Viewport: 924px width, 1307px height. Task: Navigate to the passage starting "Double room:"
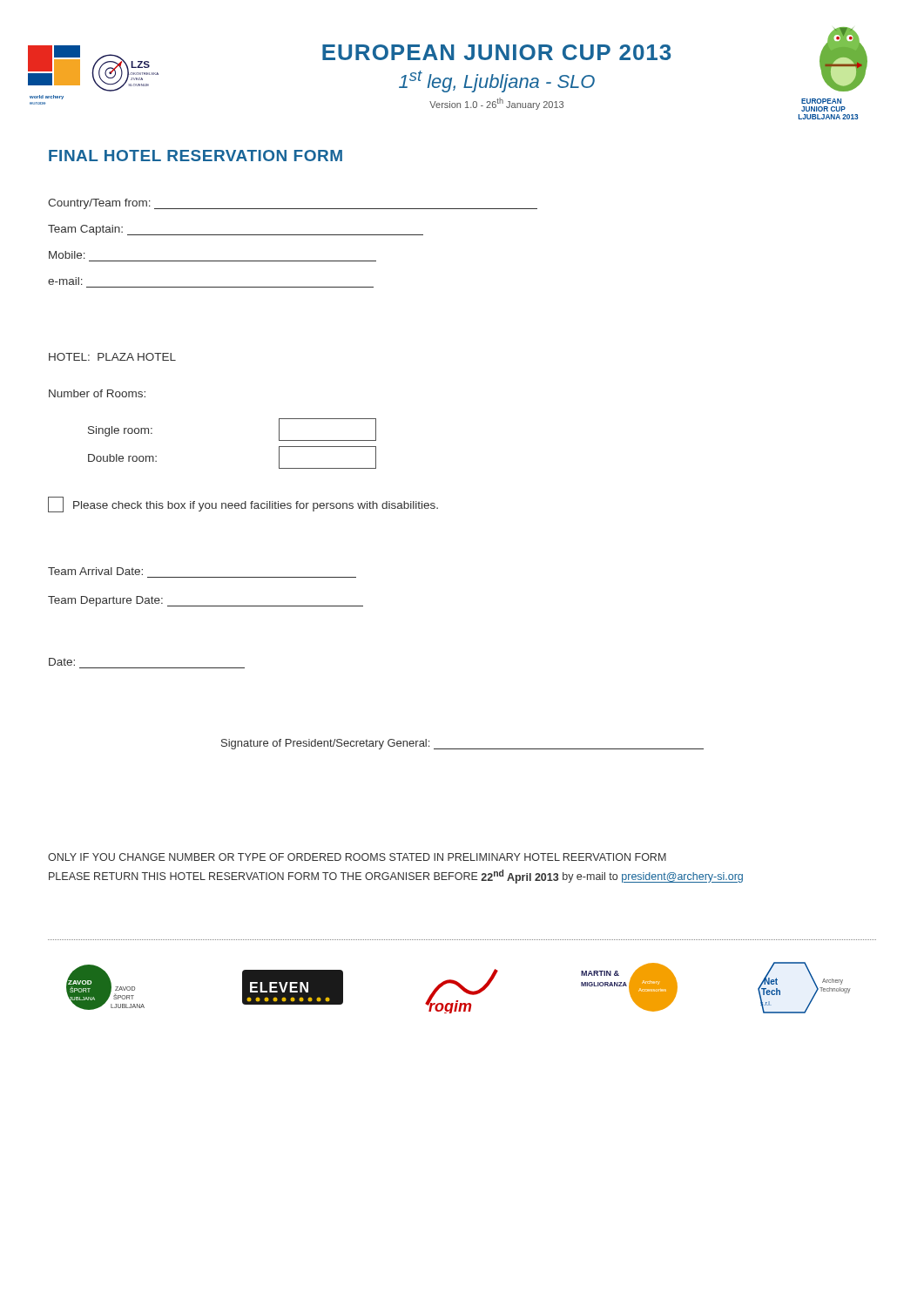coord(121,456)
